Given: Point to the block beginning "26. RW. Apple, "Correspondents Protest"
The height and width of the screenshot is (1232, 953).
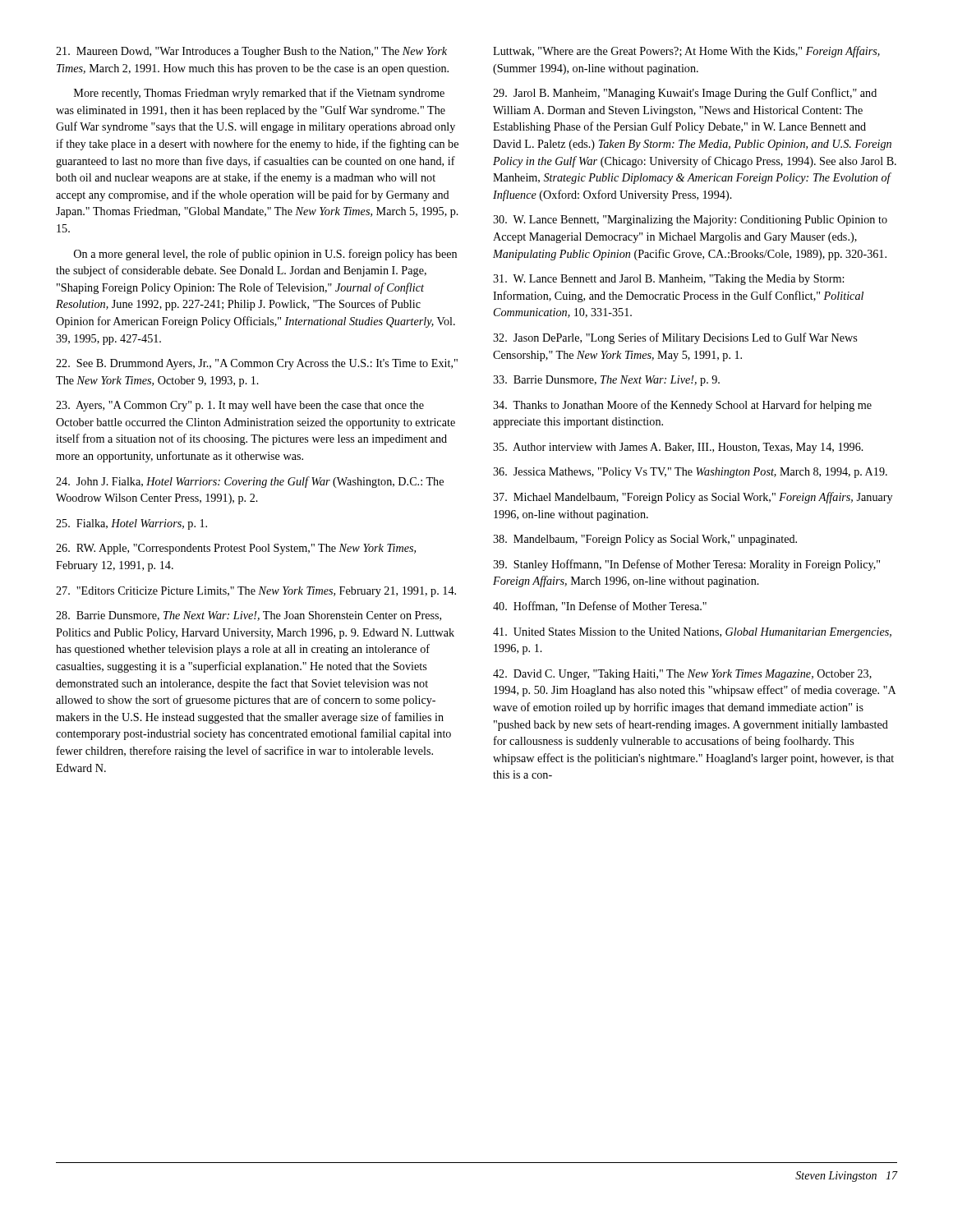Looking at the screenshot, I should click(236, 557).
